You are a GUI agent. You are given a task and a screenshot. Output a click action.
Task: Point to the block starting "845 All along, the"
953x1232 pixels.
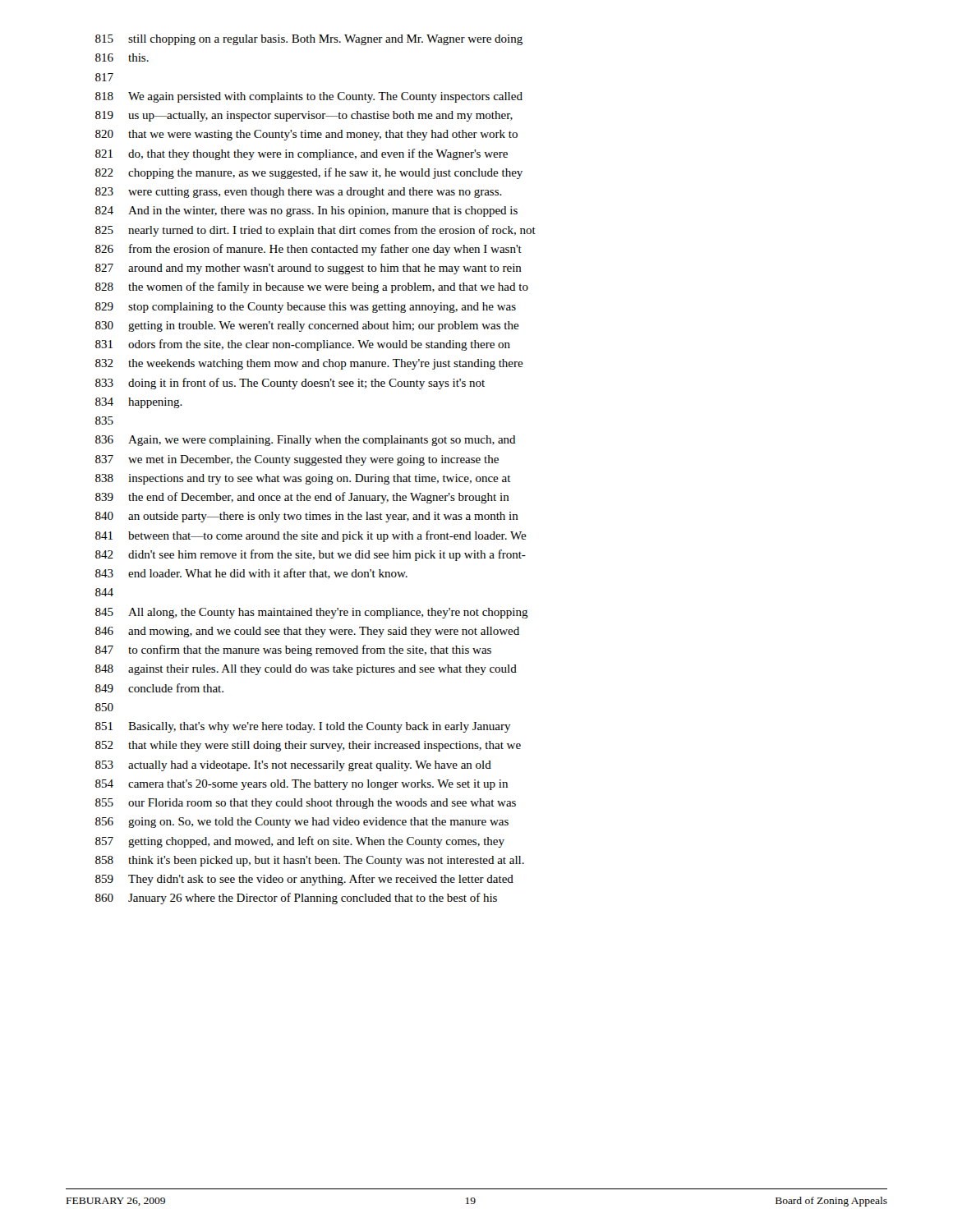[x=485, y=650]
